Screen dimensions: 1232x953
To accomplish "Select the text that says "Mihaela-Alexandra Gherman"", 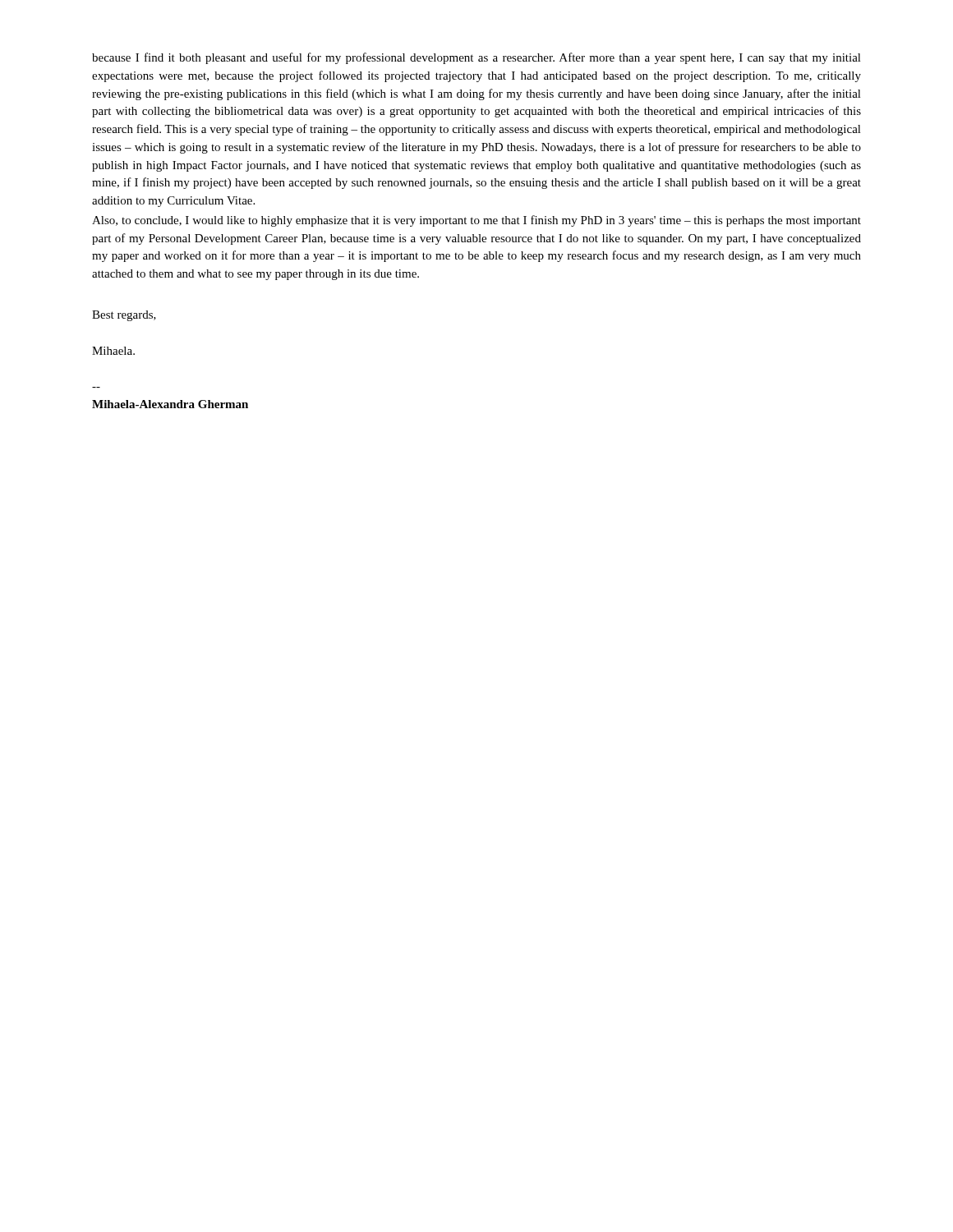I will click(x=170, y=395).
